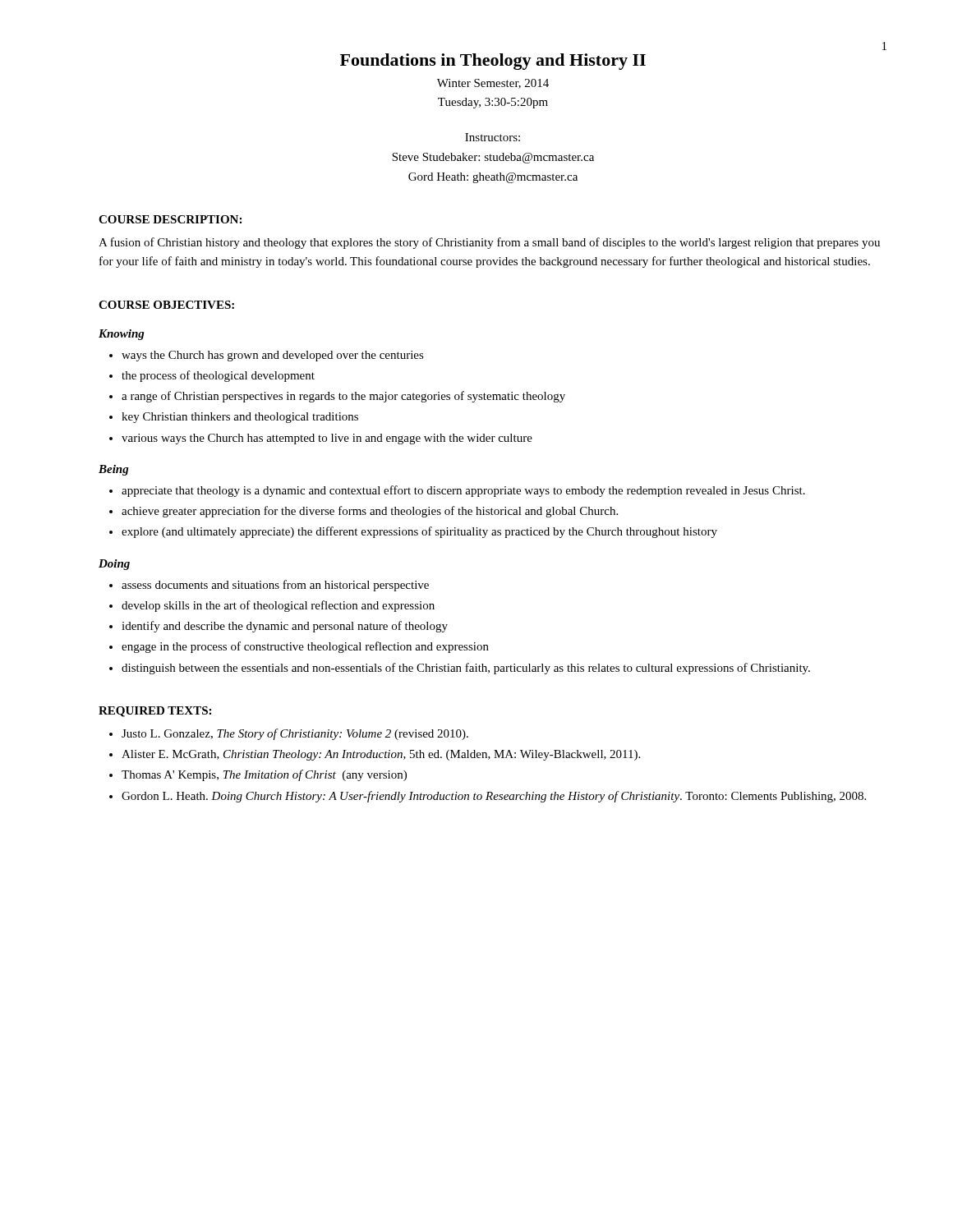Navigate to the region starting "A fusion of Christian history and theology"

(x=489, y=252)
